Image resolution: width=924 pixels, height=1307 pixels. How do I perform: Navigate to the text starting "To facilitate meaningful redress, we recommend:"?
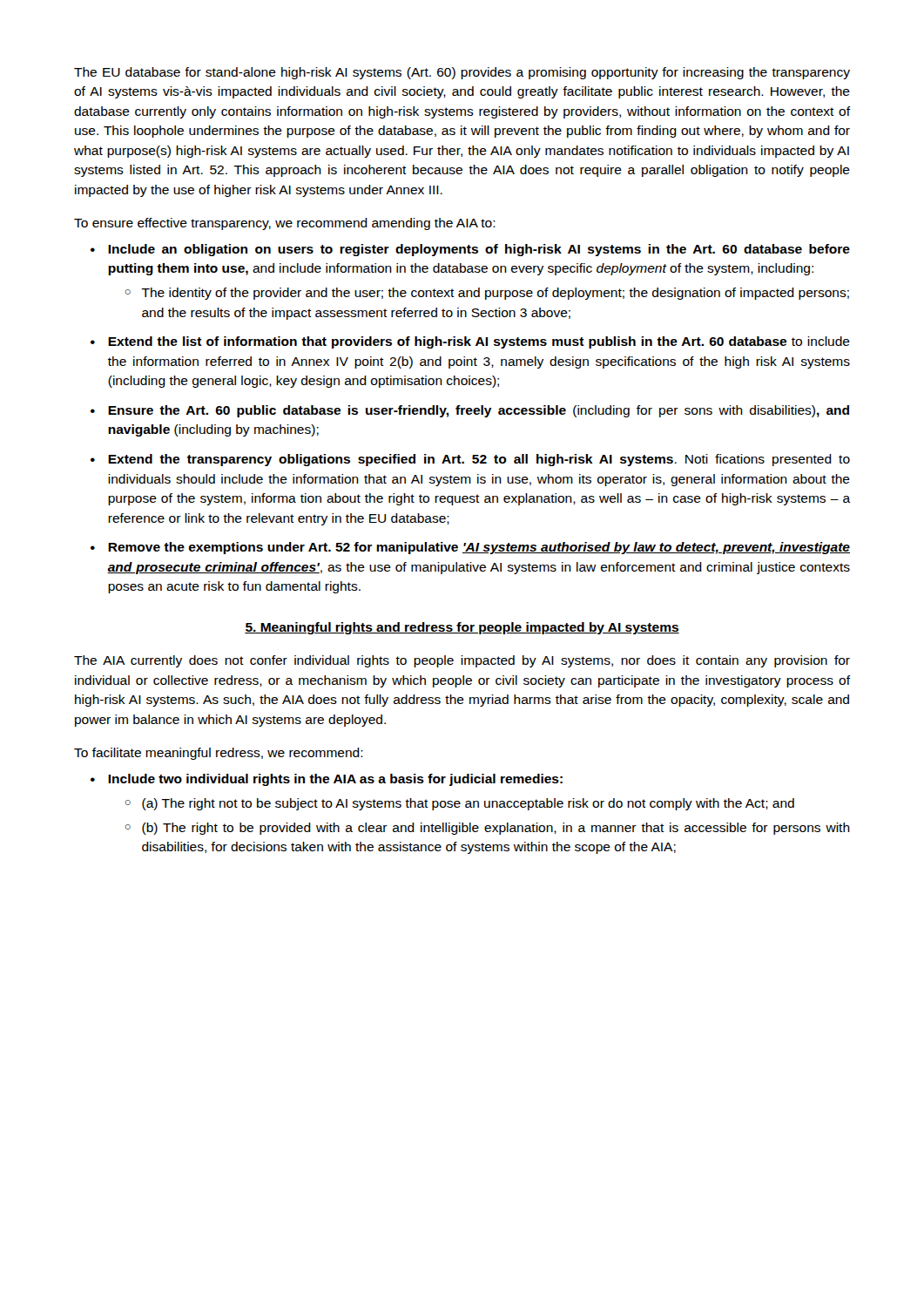pos(219,752)
